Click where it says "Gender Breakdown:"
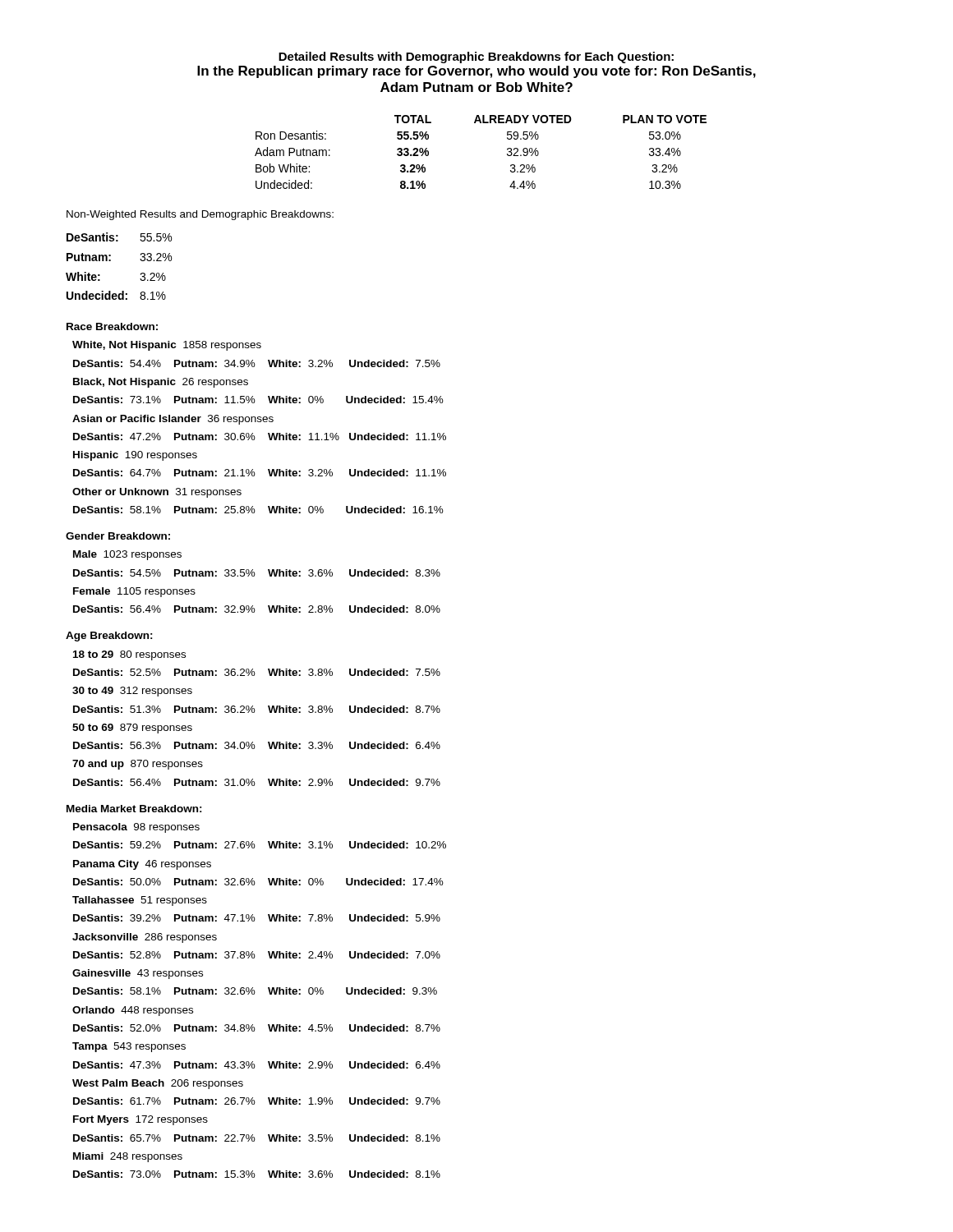Screen dimensions: 1232x953 [x=118, y=536]
